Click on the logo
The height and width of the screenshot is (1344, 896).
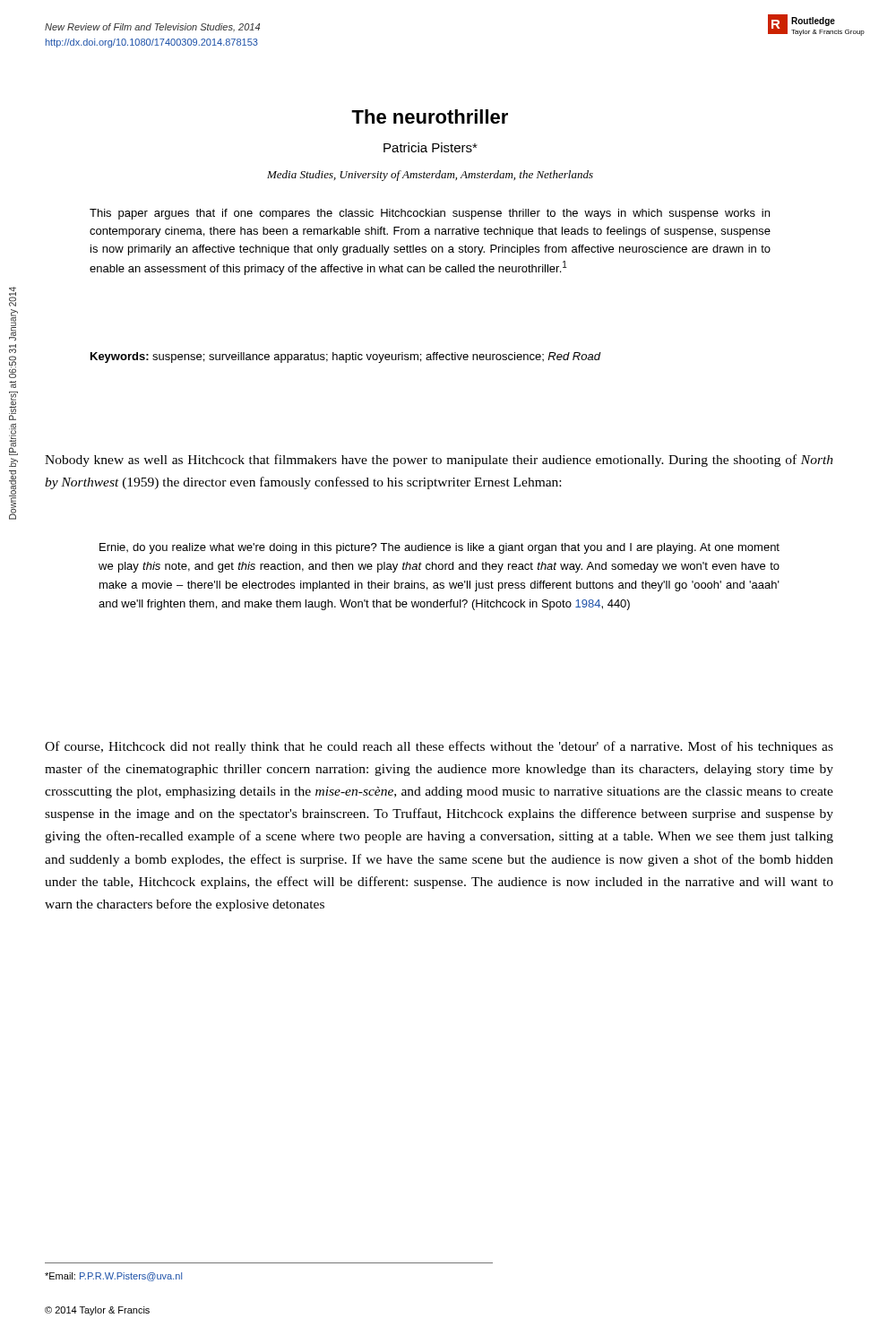click(x=819, y=33)
